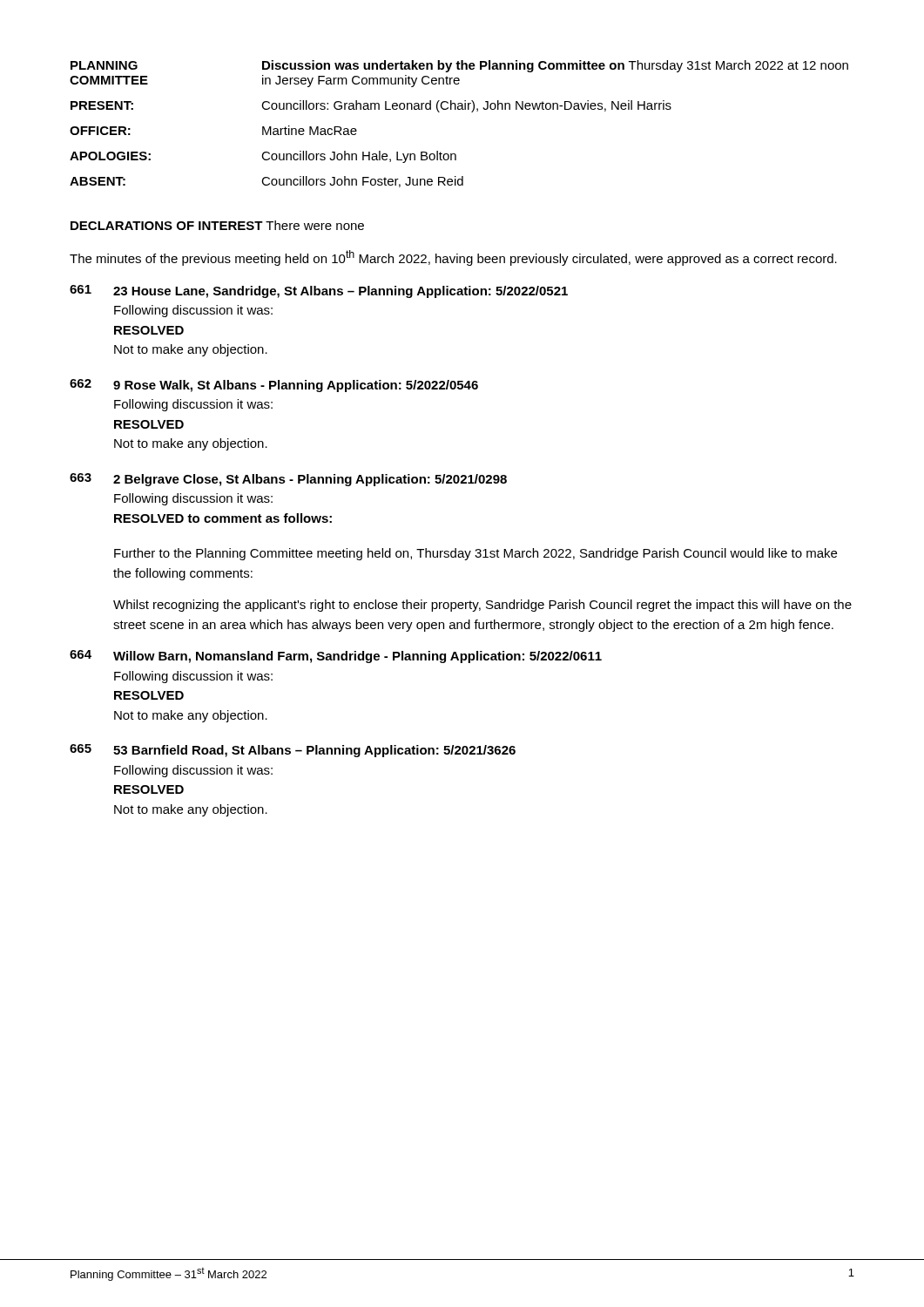This screenshot has width=924, height=1307.
Task: Navigate to the text block starting "663 2 Belgrave Close, St Albans - Planning"
Action: [288, 480]
